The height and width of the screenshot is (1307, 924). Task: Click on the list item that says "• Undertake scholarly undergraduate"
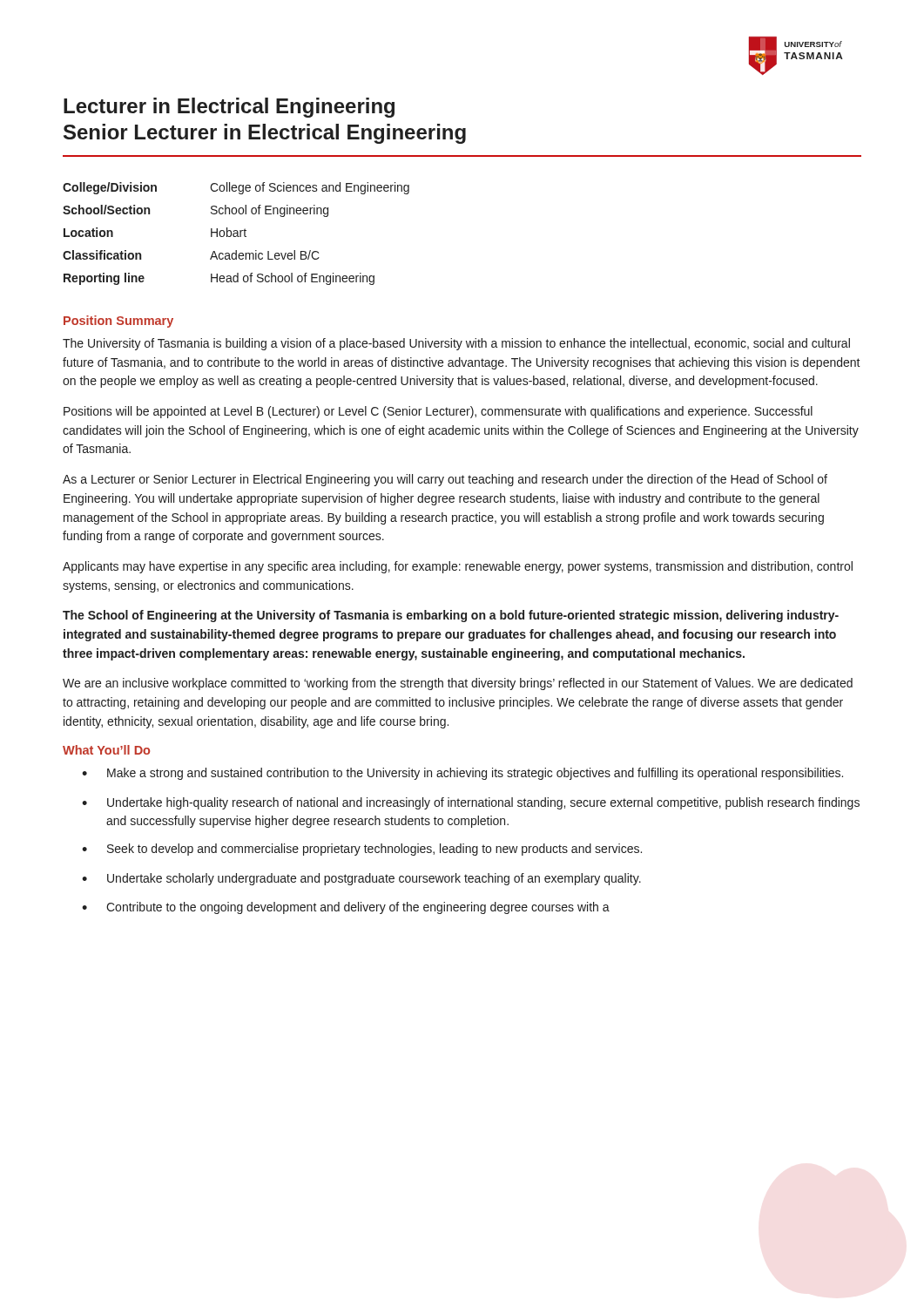click(x=462, y=879)
